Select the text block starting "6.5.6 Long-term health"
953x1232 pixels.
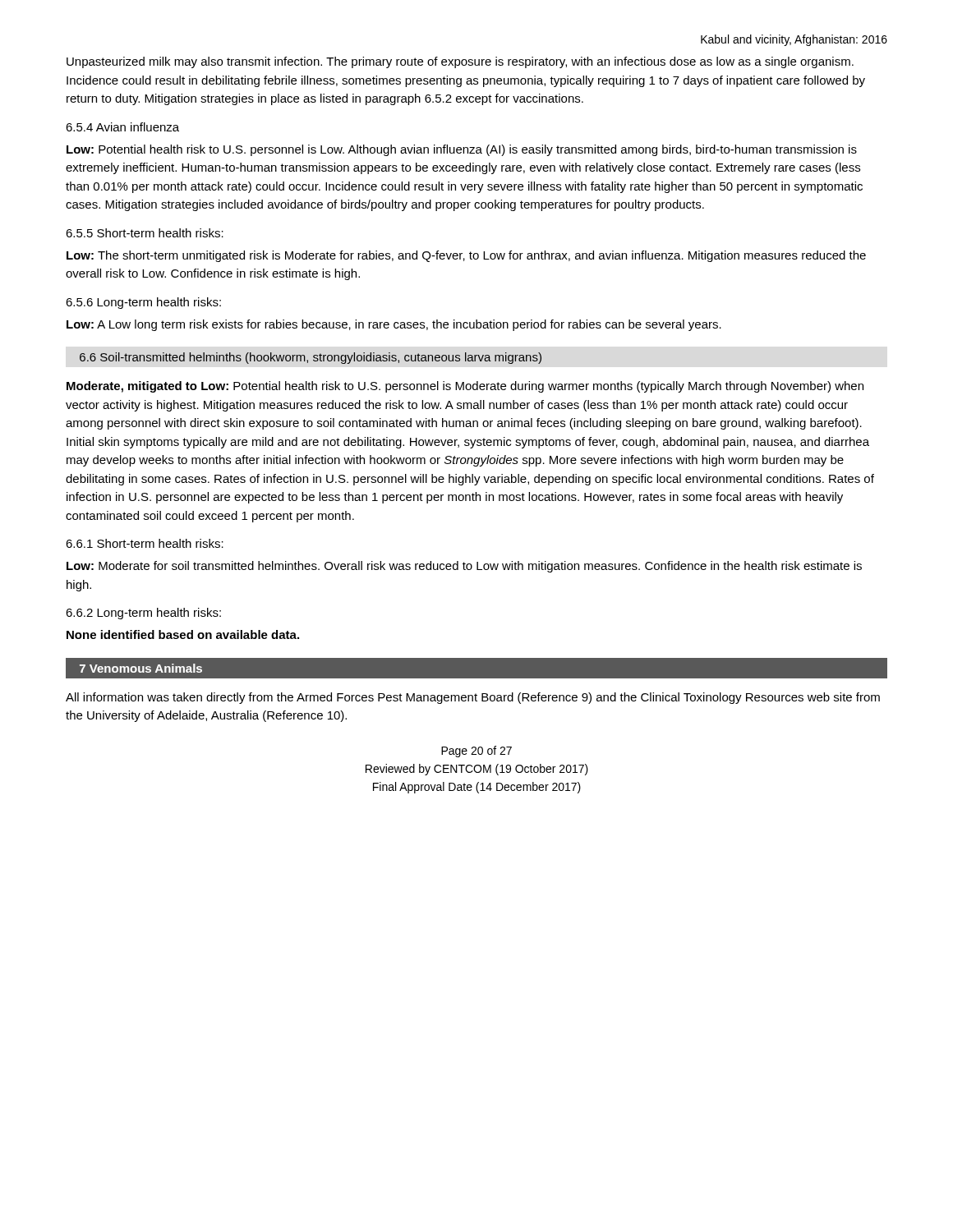tap(144, 301)
